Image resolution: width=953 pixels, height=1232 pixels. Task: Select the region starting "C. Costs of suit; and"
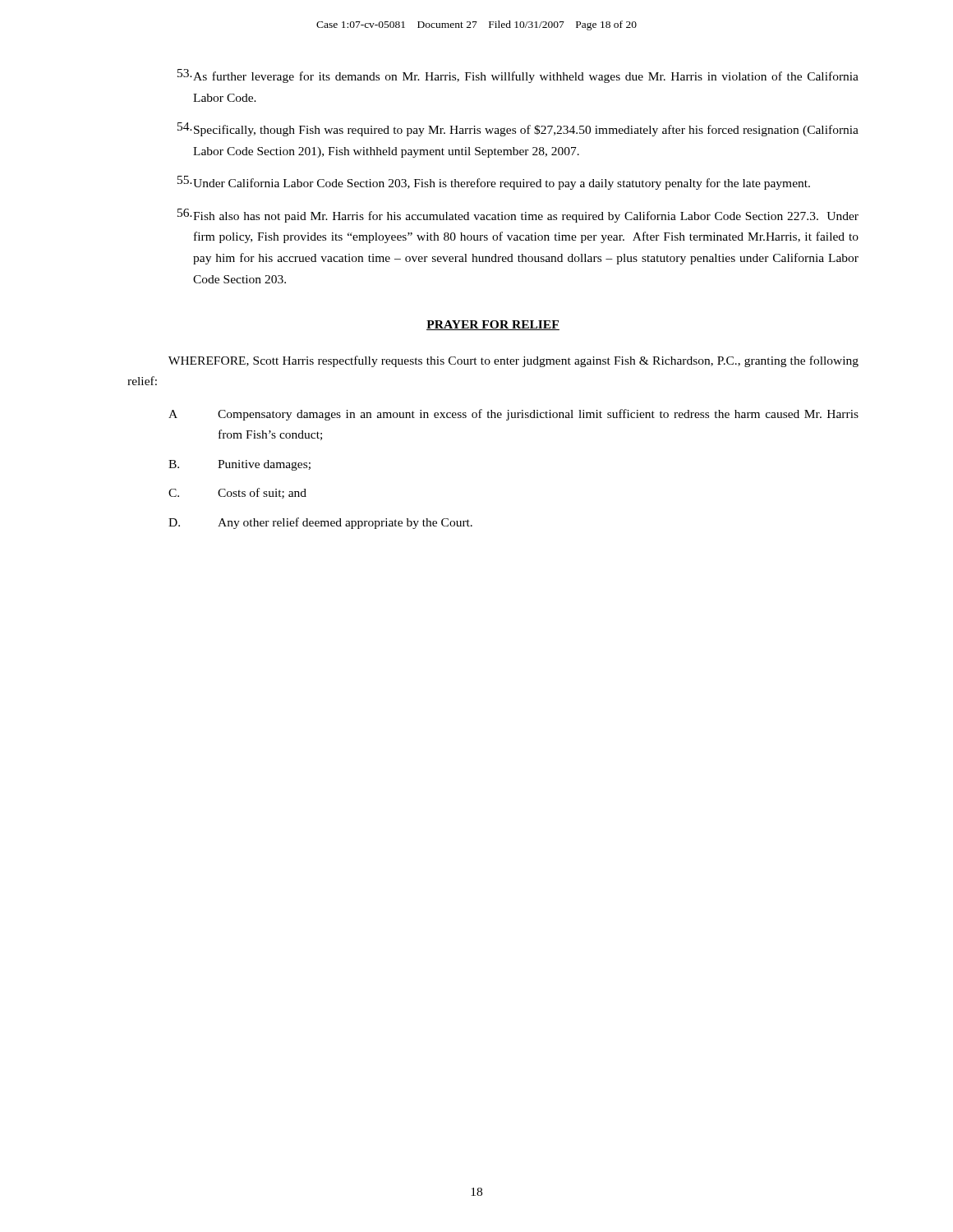tap(237, 493)
